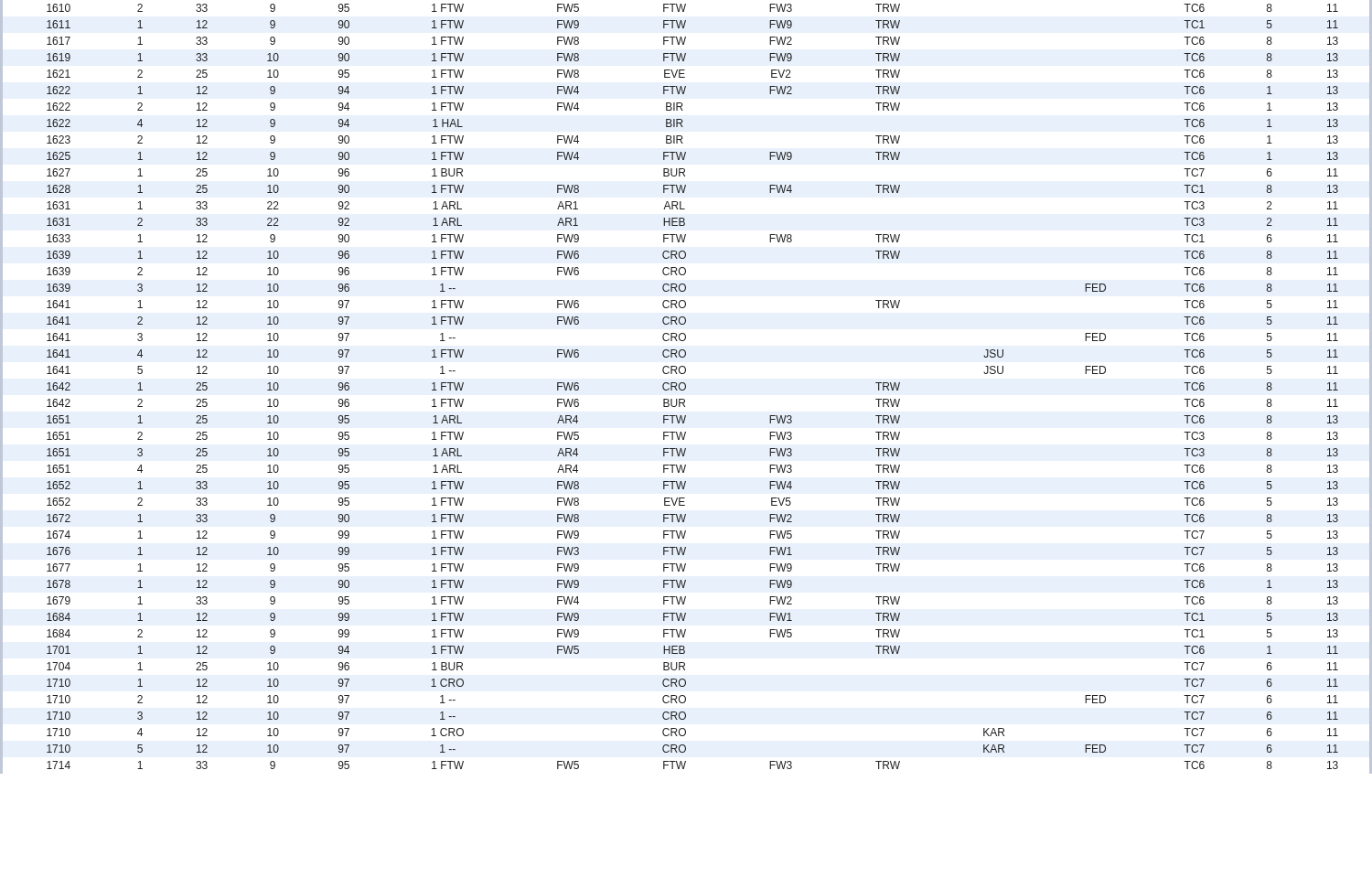This screenshot has height=888, width=1372.
Task: Find the table that mentions "1 BUR"
Action: coord(686,387)
